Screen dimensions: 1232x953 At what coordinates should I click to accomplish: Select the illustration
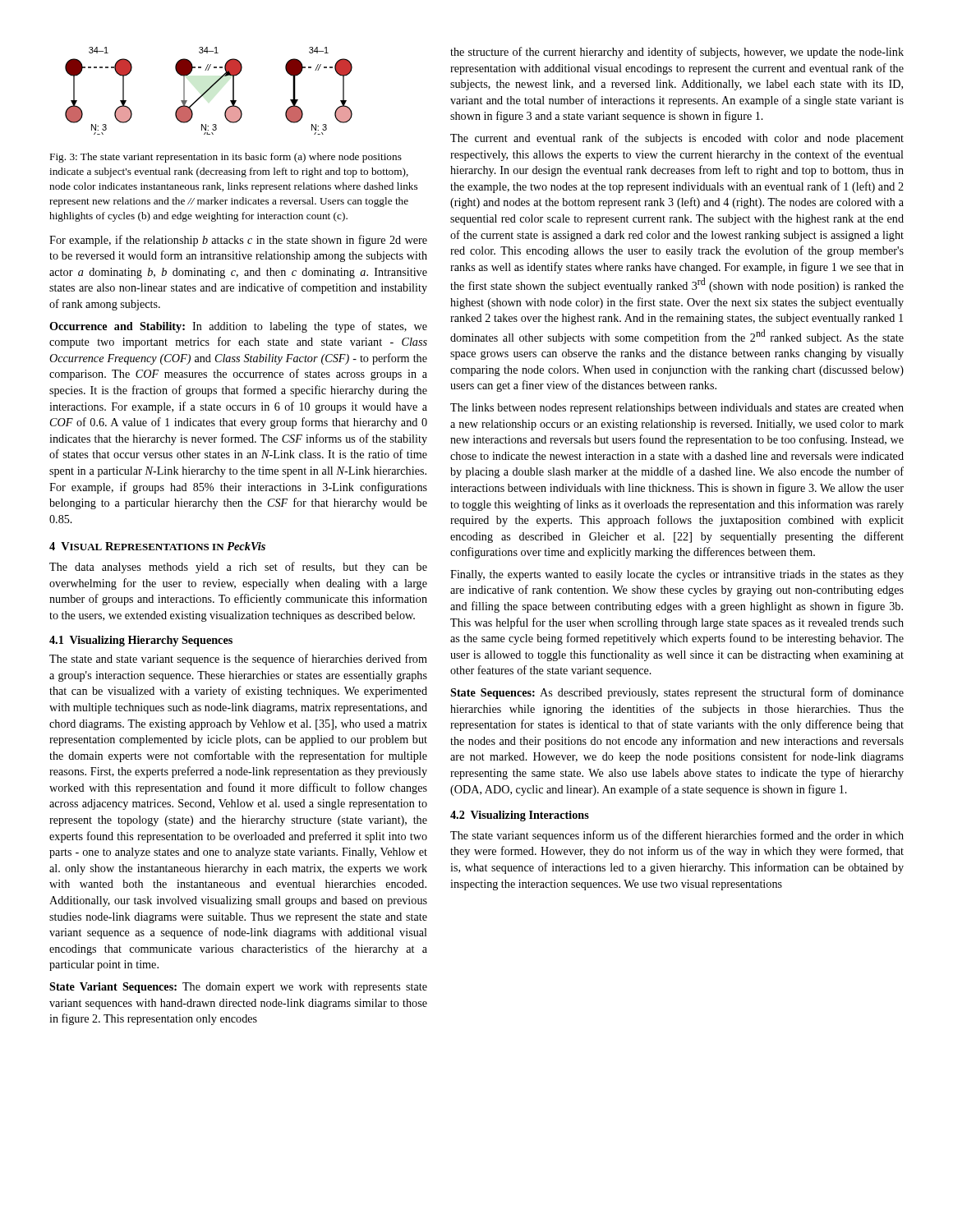tap(238, 93)
